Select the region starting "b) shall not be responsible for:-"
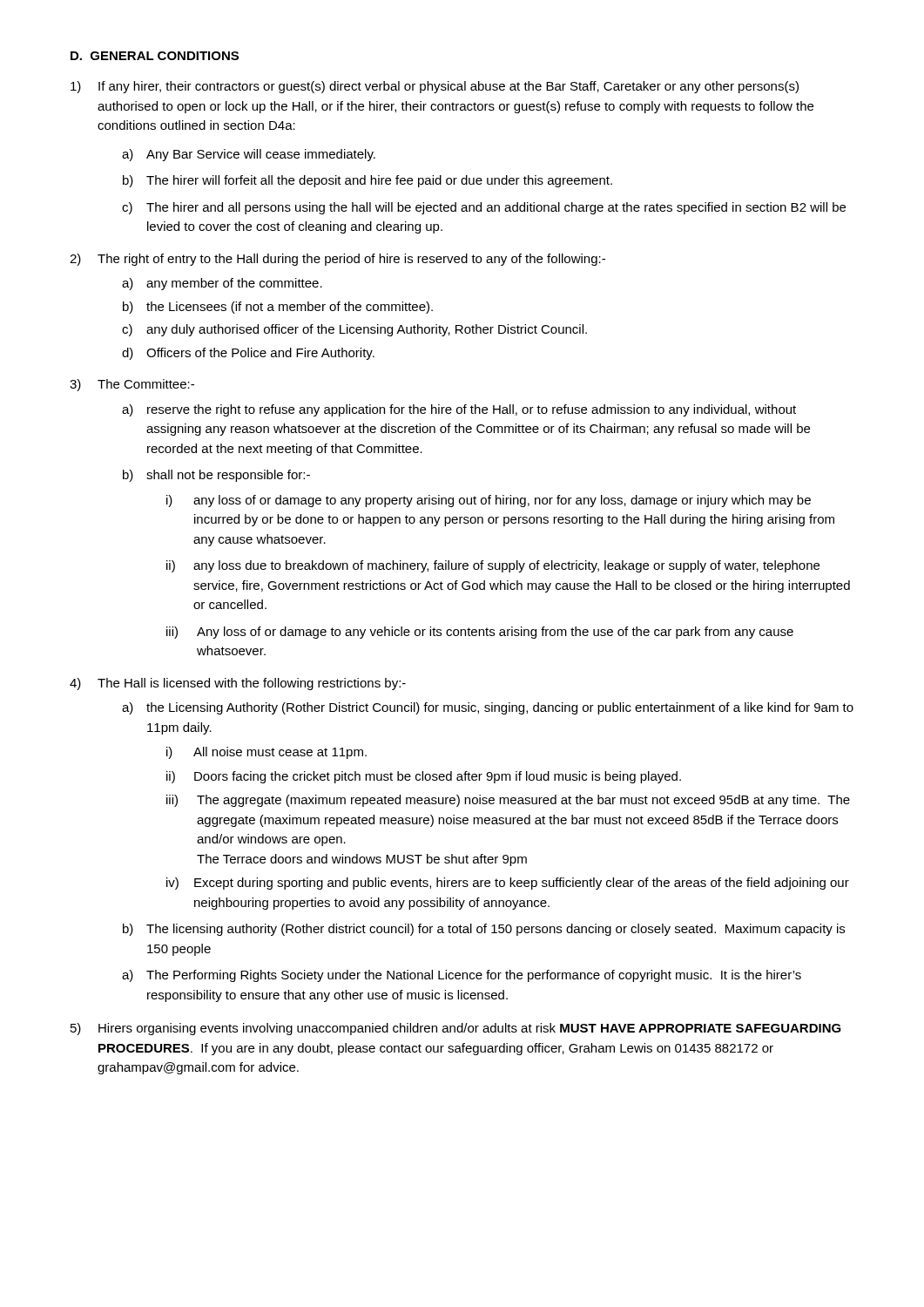The height and width of the screenshot is (1307, 924). click(216, 476)
